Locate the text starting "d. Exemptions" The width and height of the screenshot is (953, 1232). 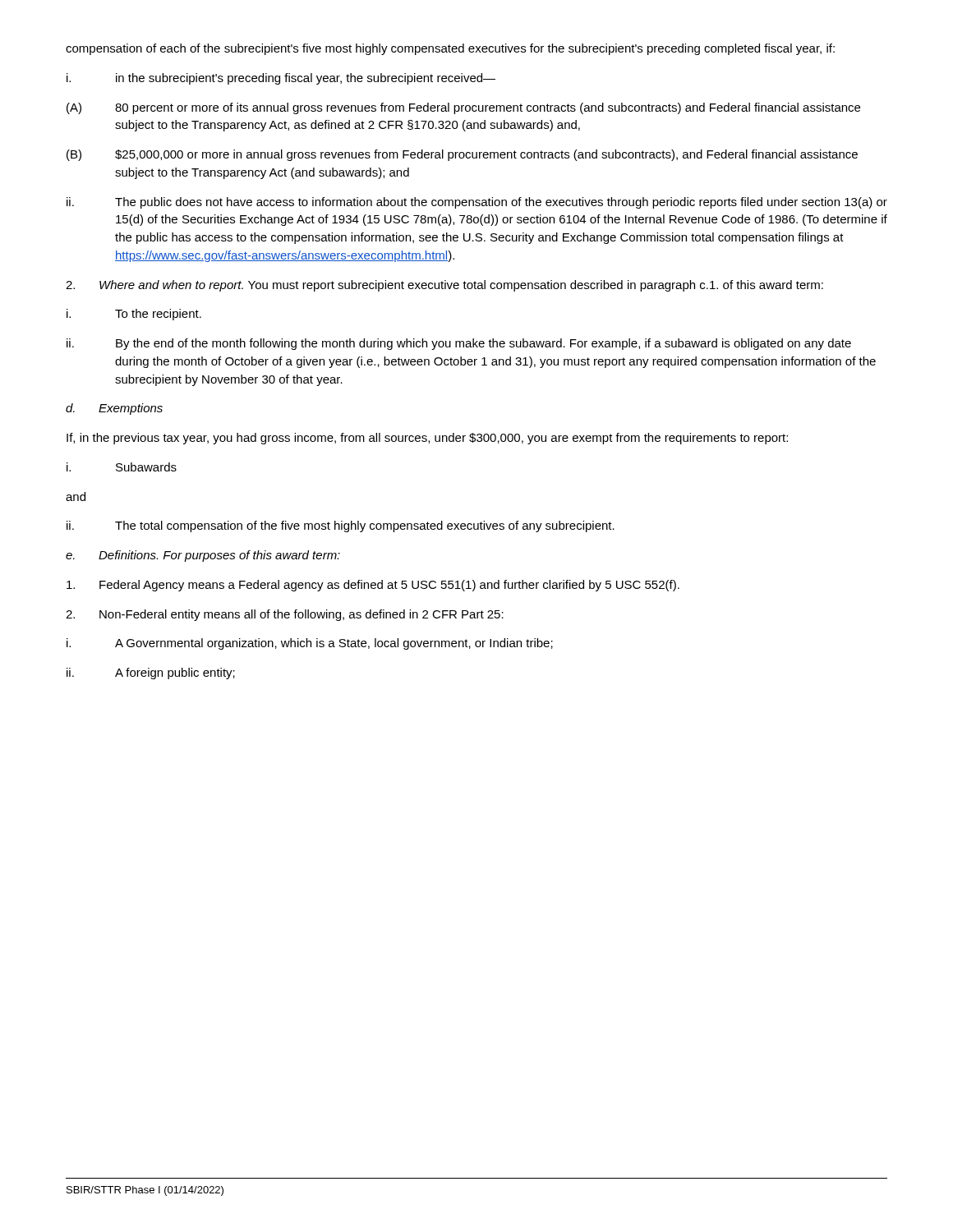tap(114, 408)
